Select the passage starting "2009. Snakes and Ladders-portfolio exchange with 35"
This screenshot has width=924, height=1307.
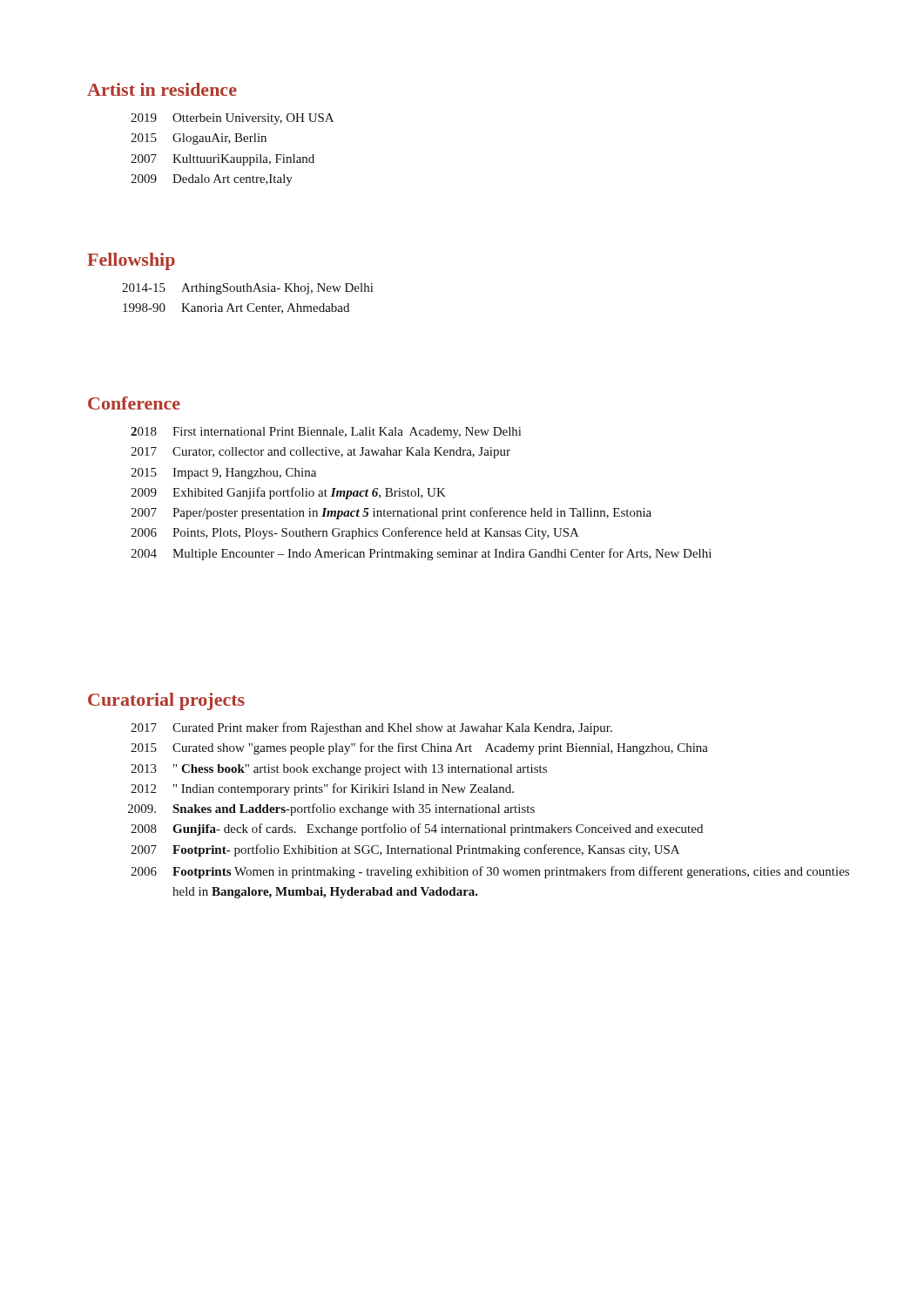click(x=471, y=809)
